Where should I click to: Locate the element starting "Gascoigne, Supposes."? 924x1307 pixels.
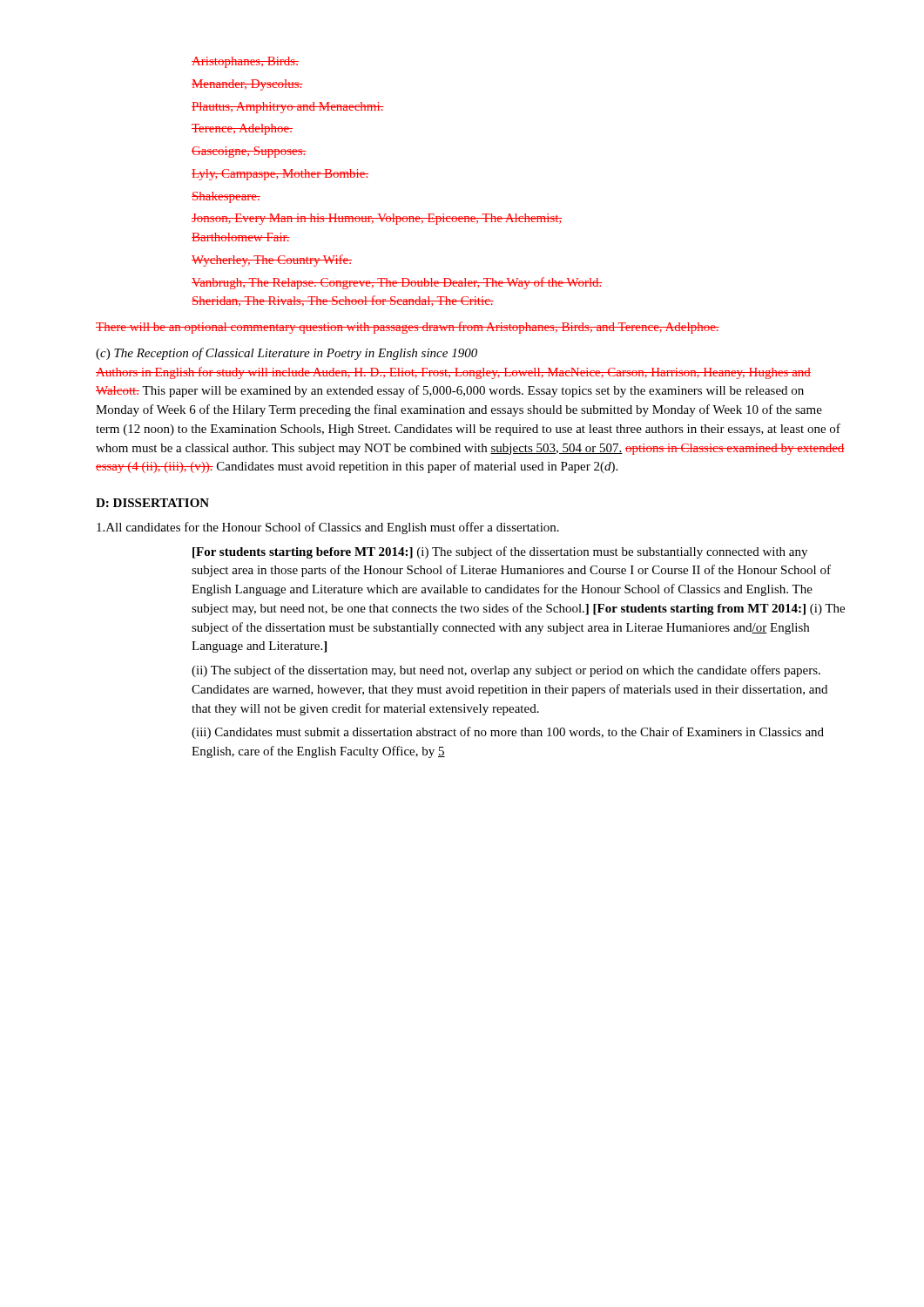249,152
